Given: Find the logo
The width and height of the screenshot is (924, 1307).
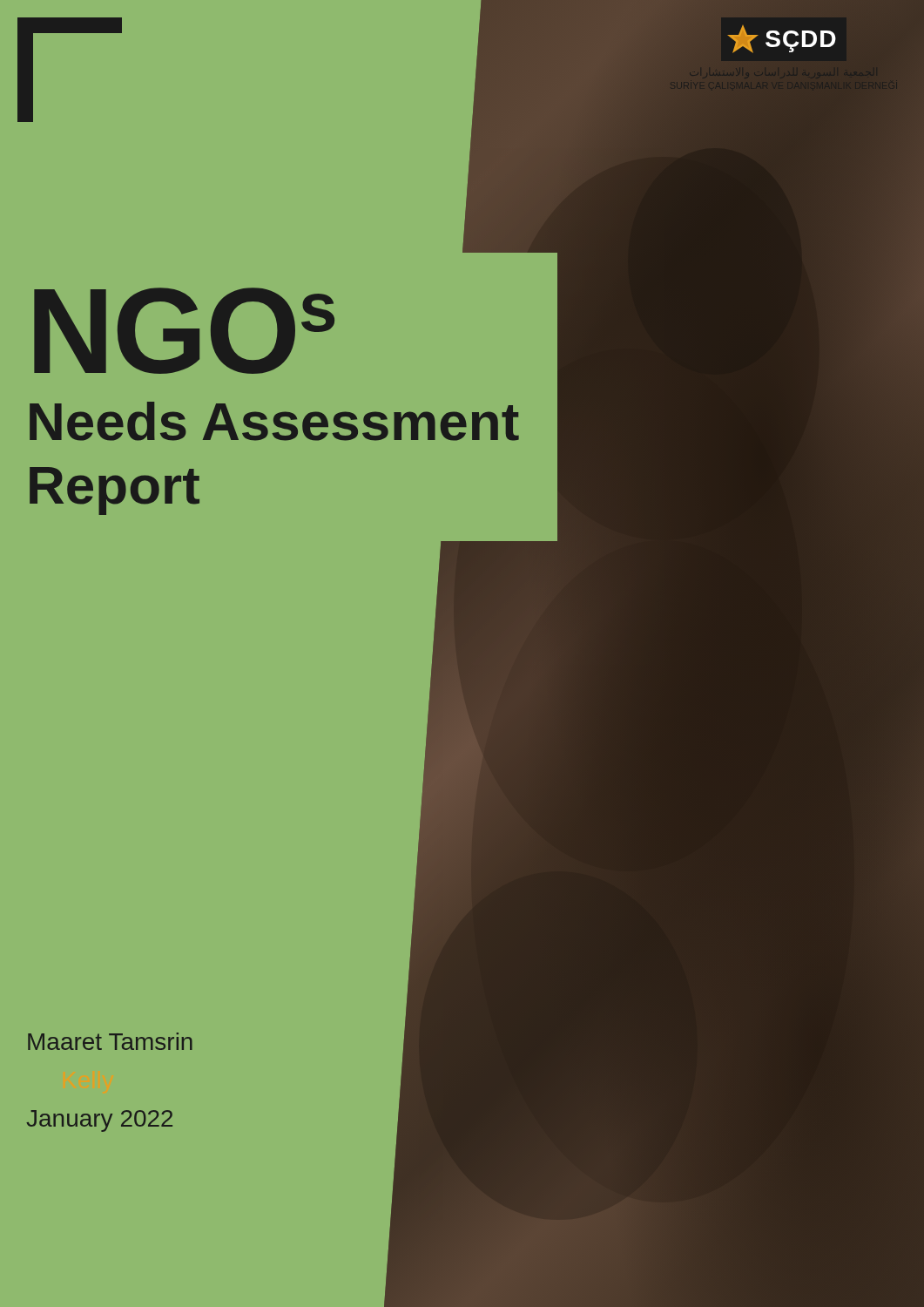Looking at the screenshot, I should point(784,54).
